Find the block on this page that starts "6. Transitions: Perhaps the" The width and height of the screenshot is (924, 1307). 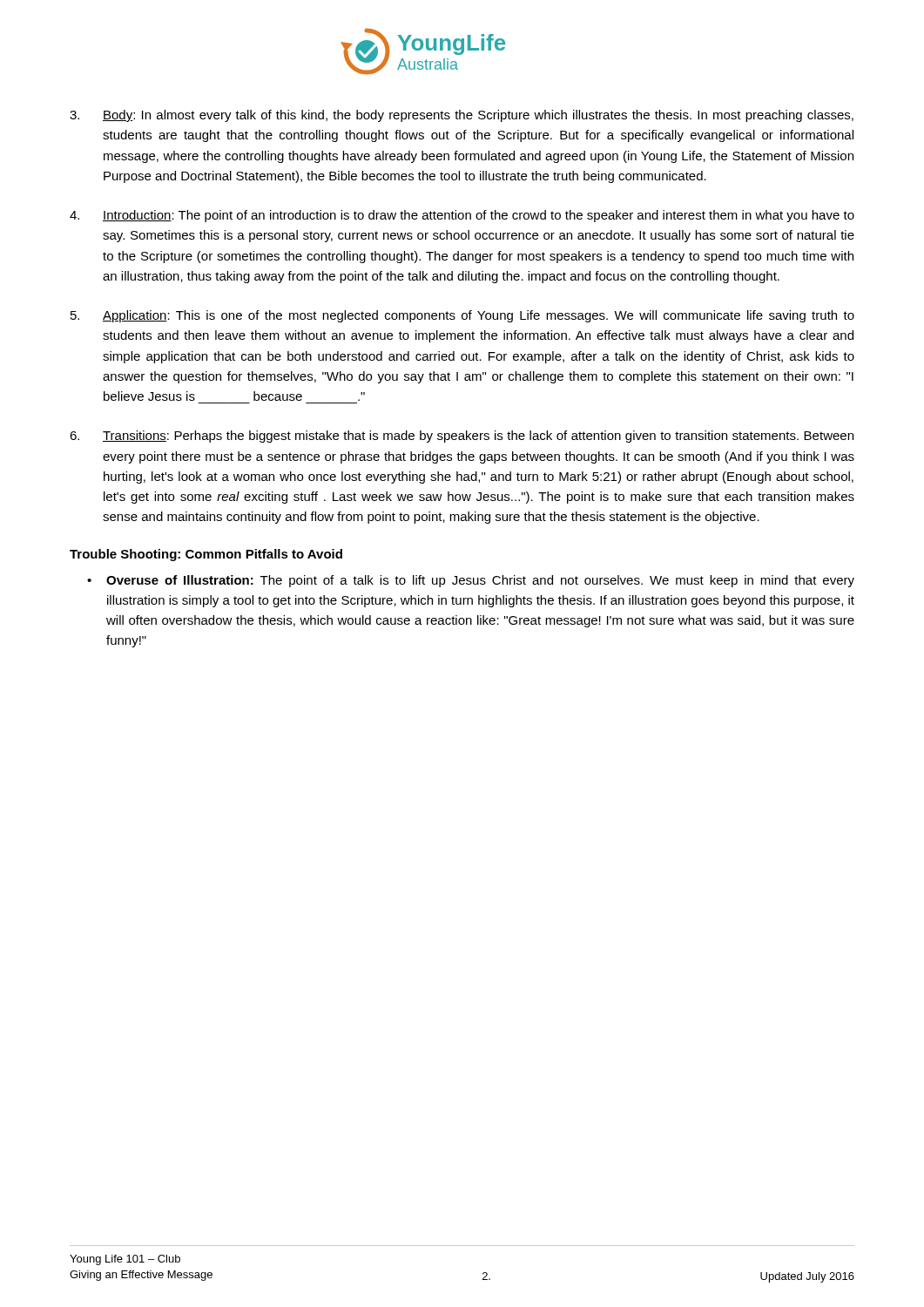[462, 476]
